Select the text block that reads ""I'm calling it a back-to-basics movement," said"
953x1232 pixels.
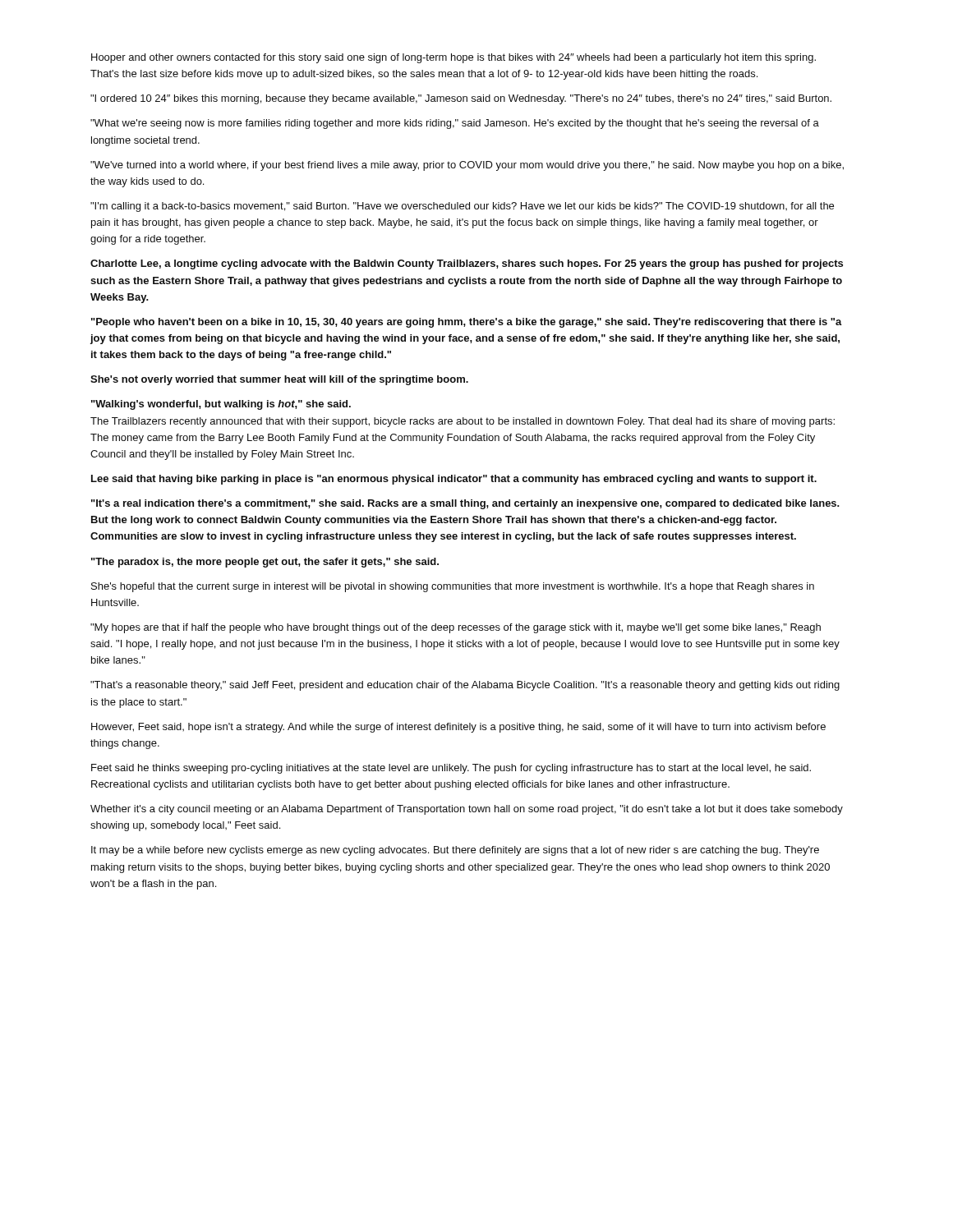coord(462,222)
